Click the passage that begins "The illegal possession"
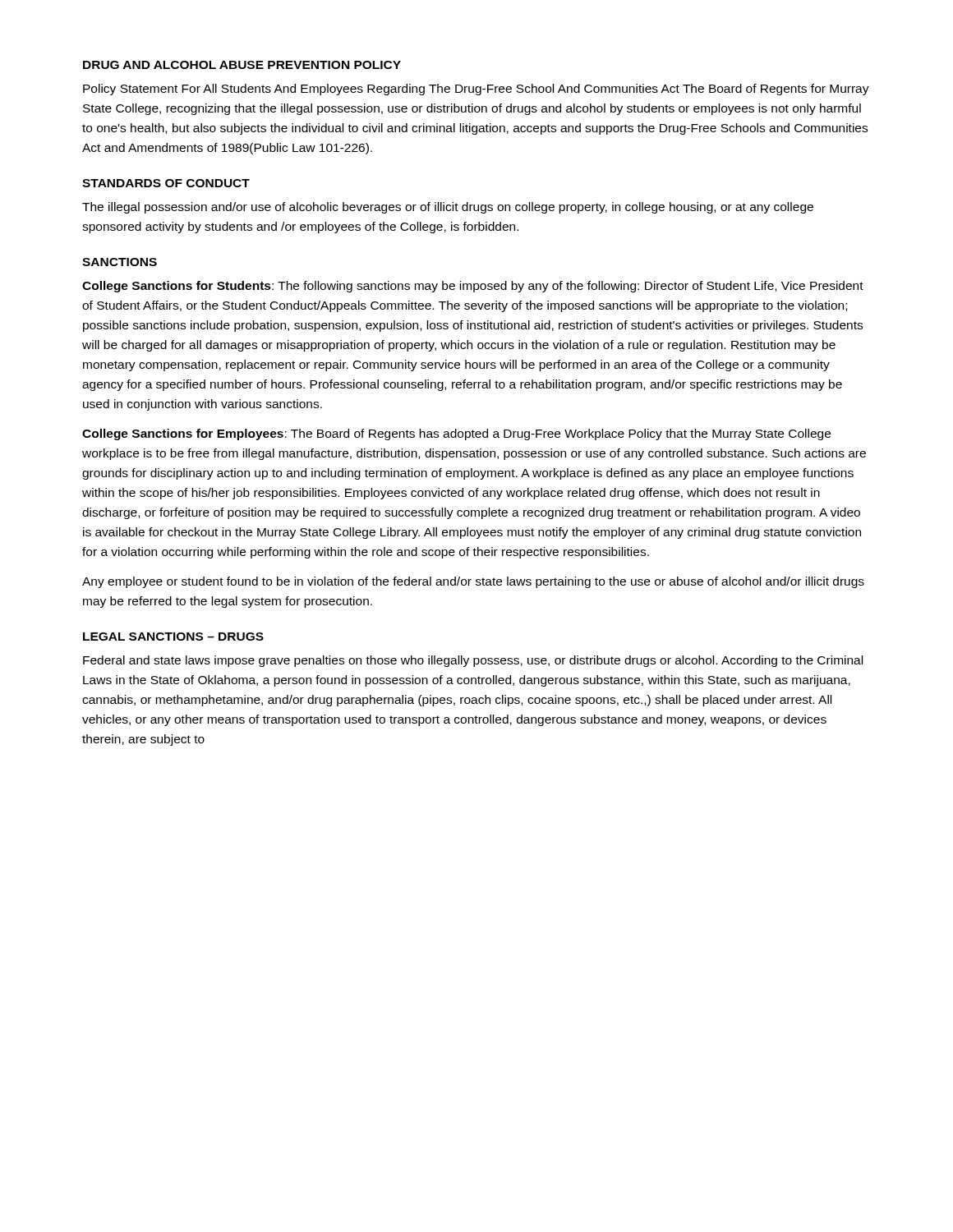The width and height of the screenshot is (953, 1232). pos(448,216)
